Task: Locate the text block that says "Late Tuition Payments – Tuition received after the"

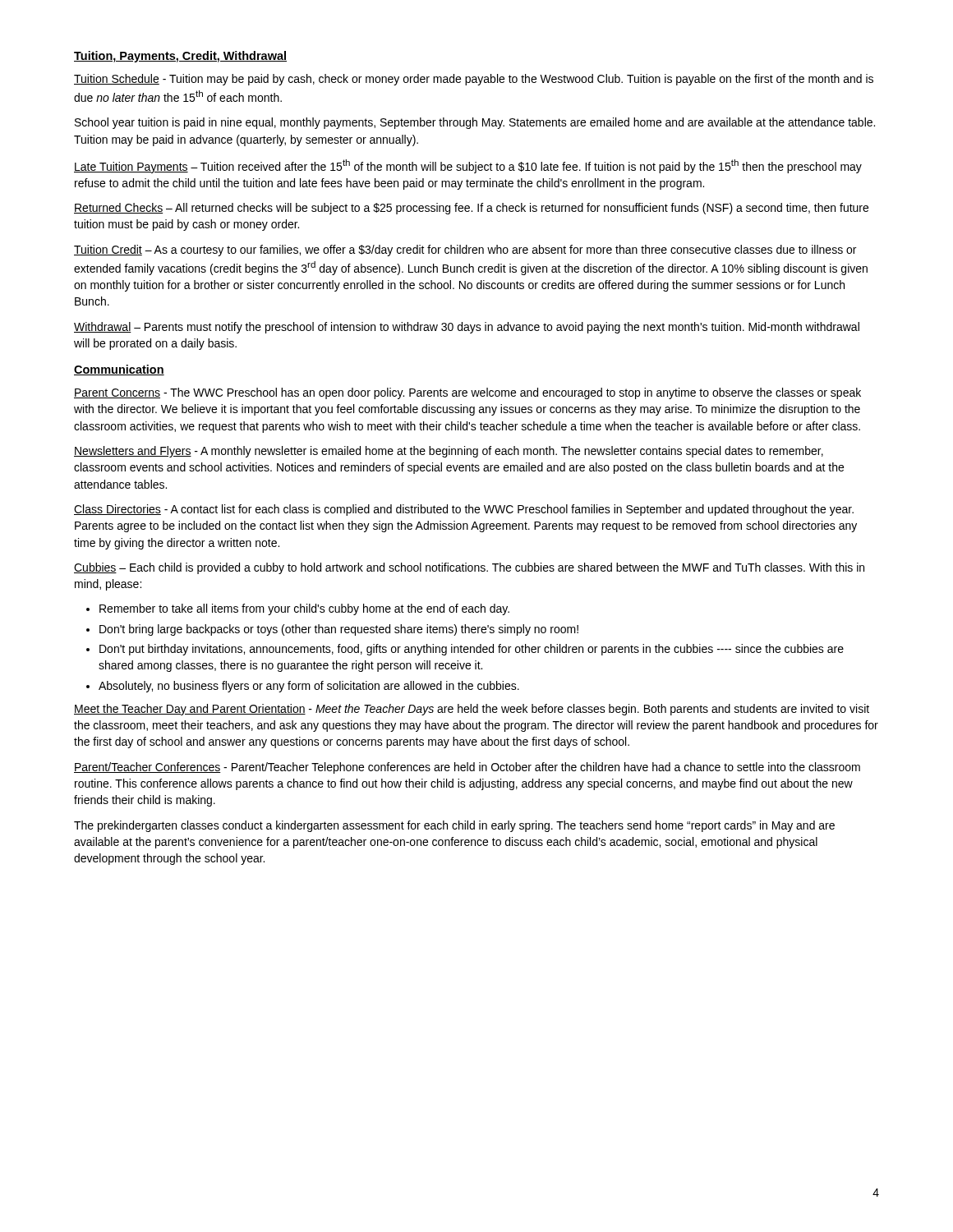Action: click(x=468, y=173)
